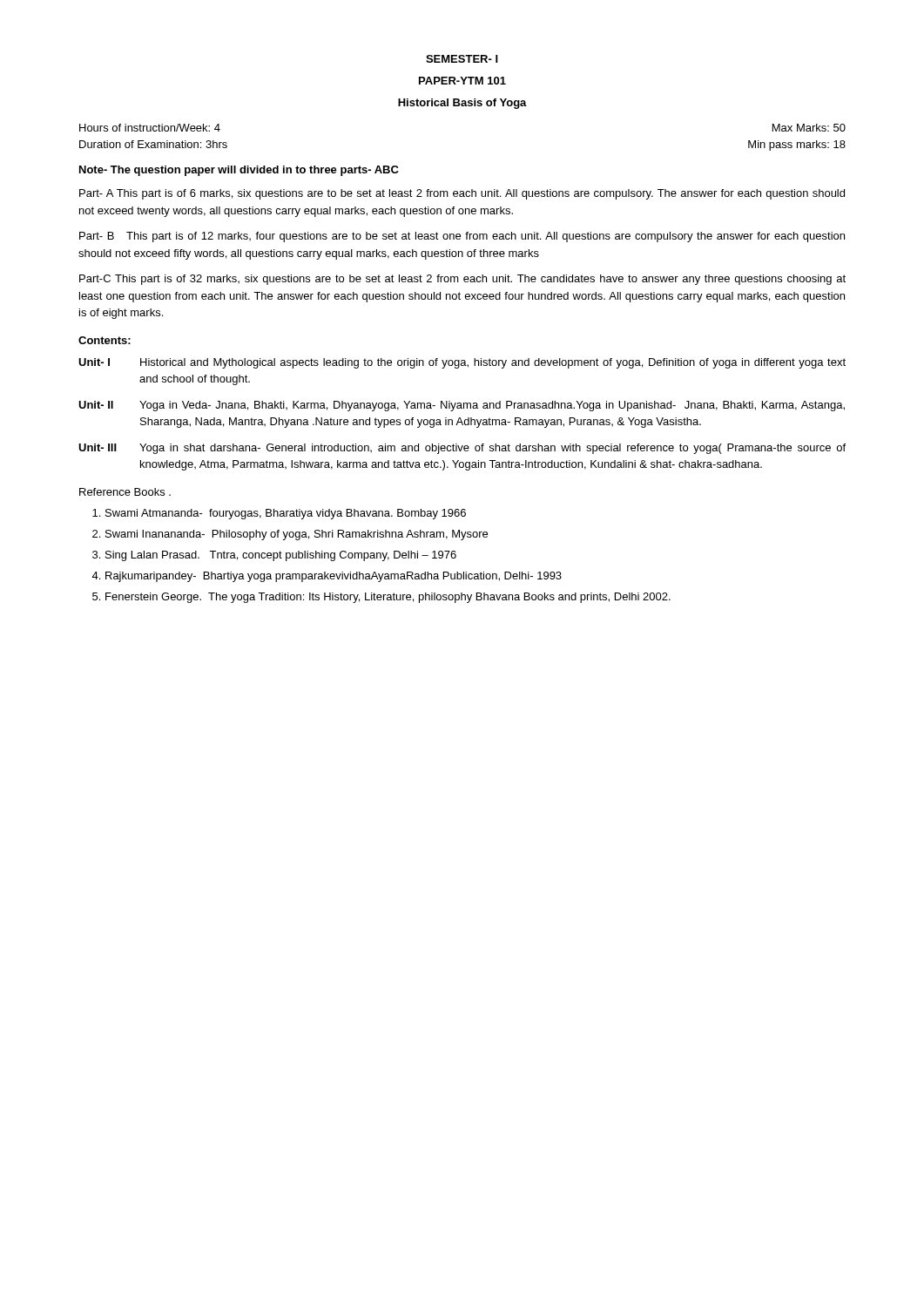Screen dimensions: 1307x924
Task: Navigate to the block starting "Fenerstein George. The"
Action: [x=388, y=596]
